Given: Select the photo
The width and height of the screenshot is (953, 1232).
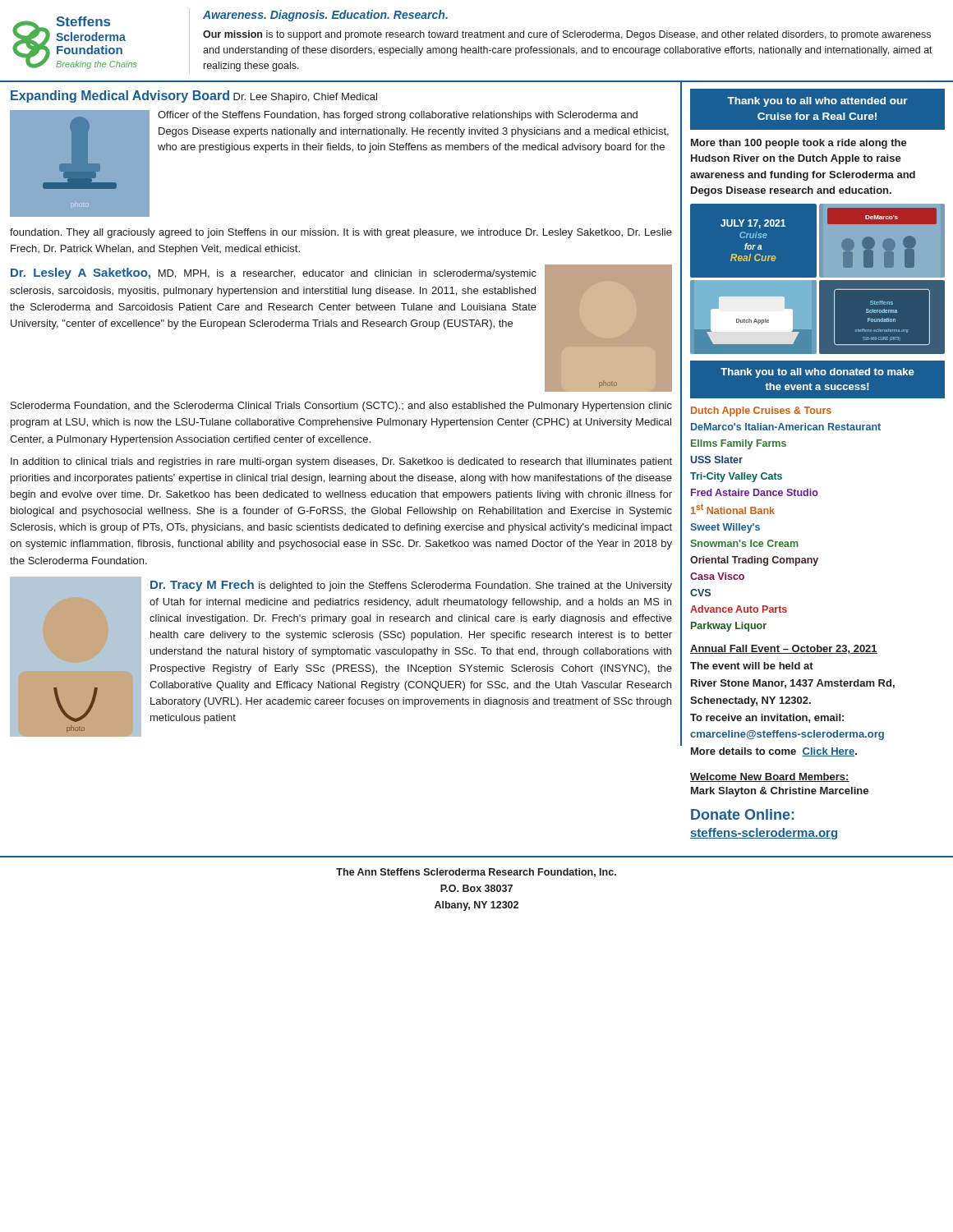Looking at the screenshot, I should point(817,279).
